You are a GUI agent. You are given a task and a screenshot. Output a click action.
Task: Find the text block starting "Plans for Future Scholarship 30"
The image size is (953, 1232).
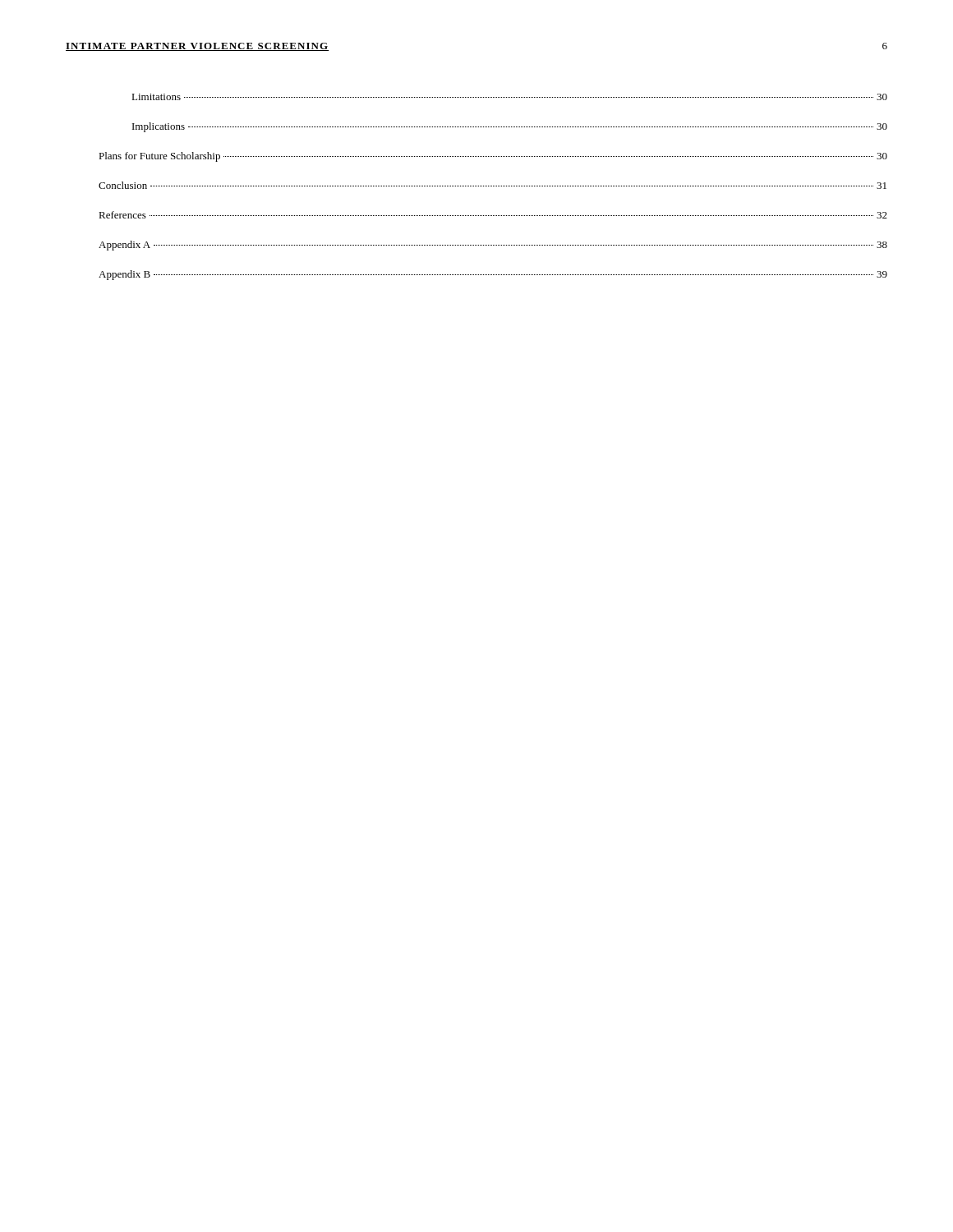[493, 156]
